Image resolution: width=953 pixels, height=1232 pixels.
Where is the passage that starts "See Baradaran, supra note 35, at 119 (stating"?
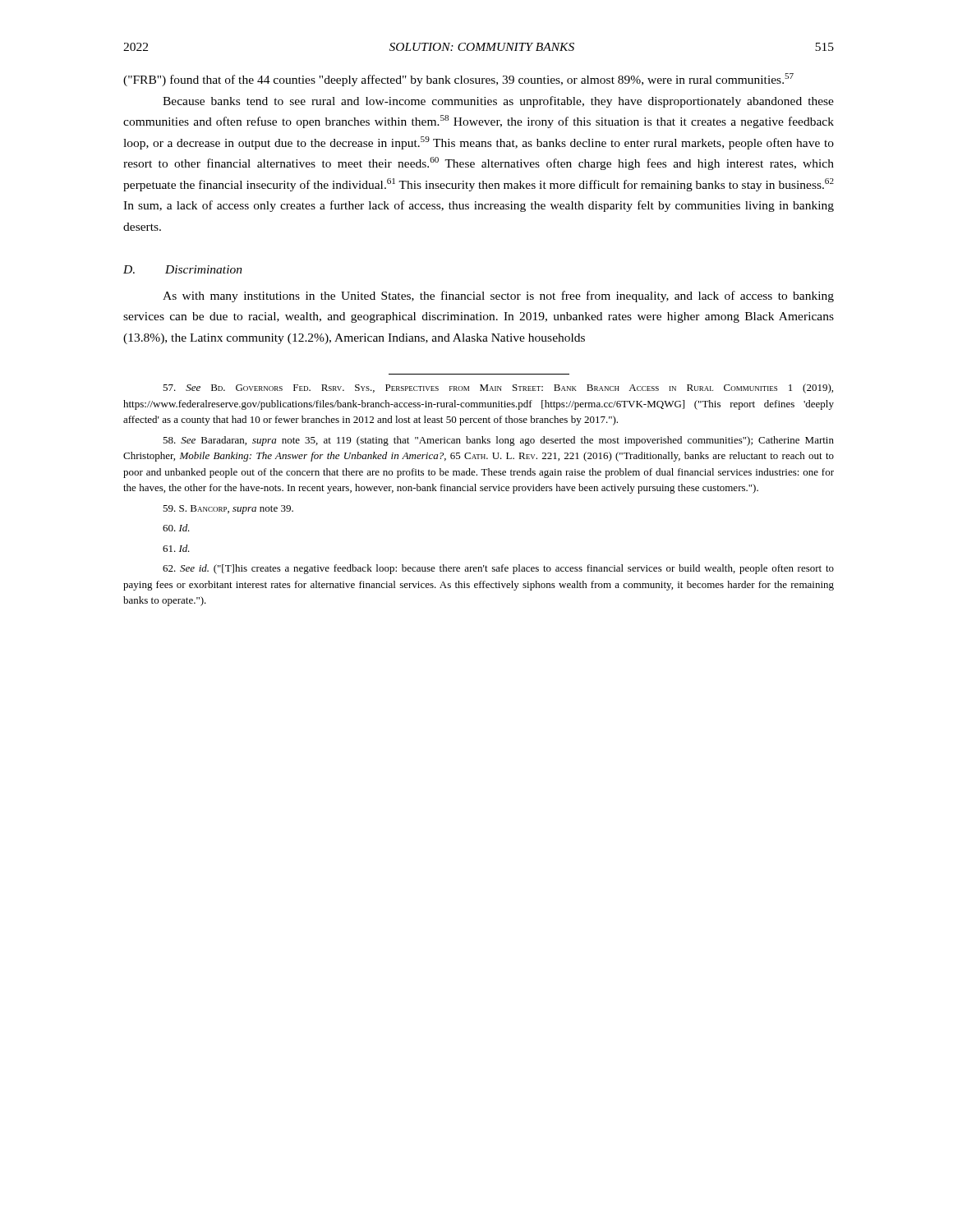pyautogui.click(x=479, y=464)
